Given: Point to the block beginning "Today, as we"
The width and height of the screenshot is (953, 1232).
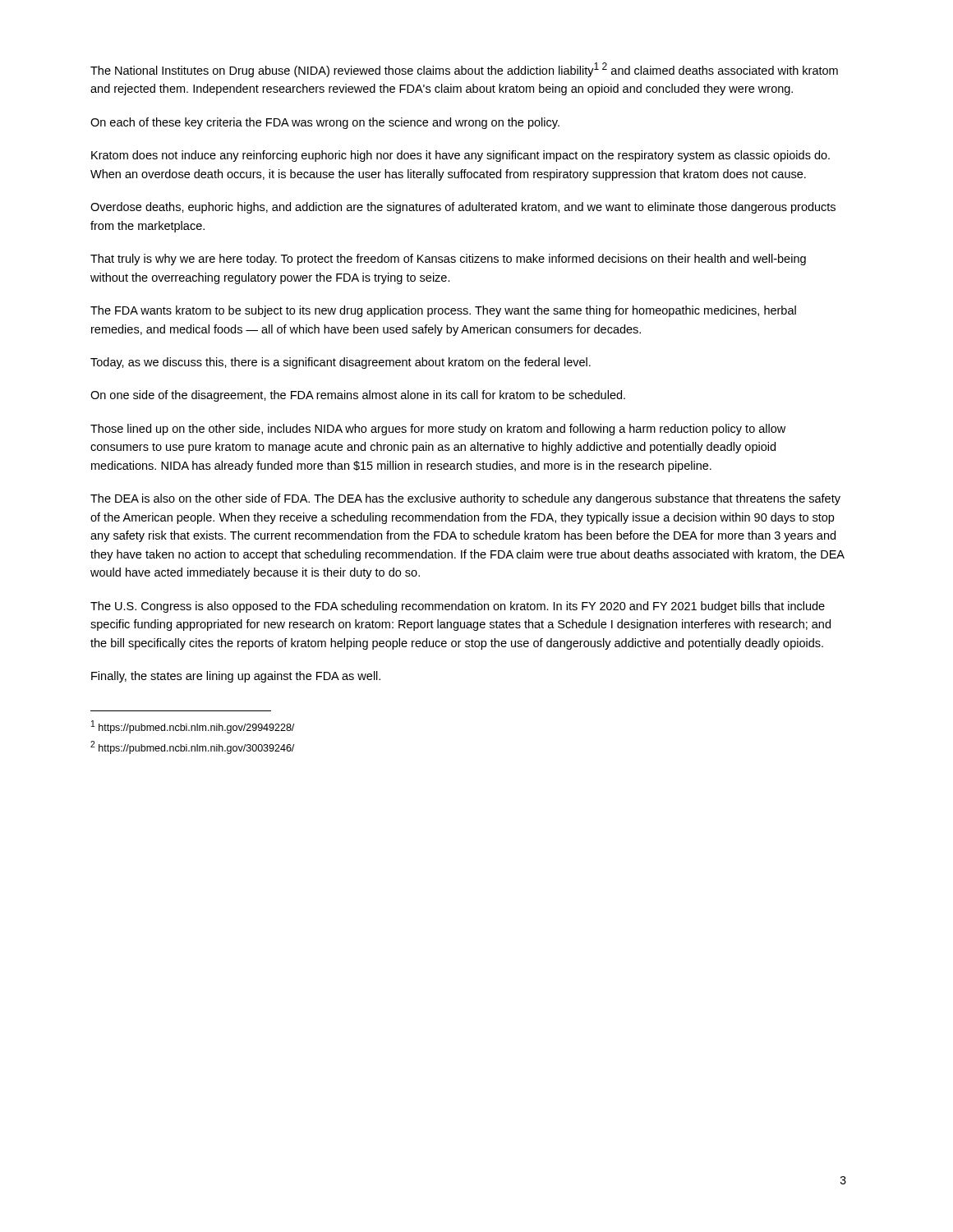Looking at the screenshot, I should (x=341, y=362).
